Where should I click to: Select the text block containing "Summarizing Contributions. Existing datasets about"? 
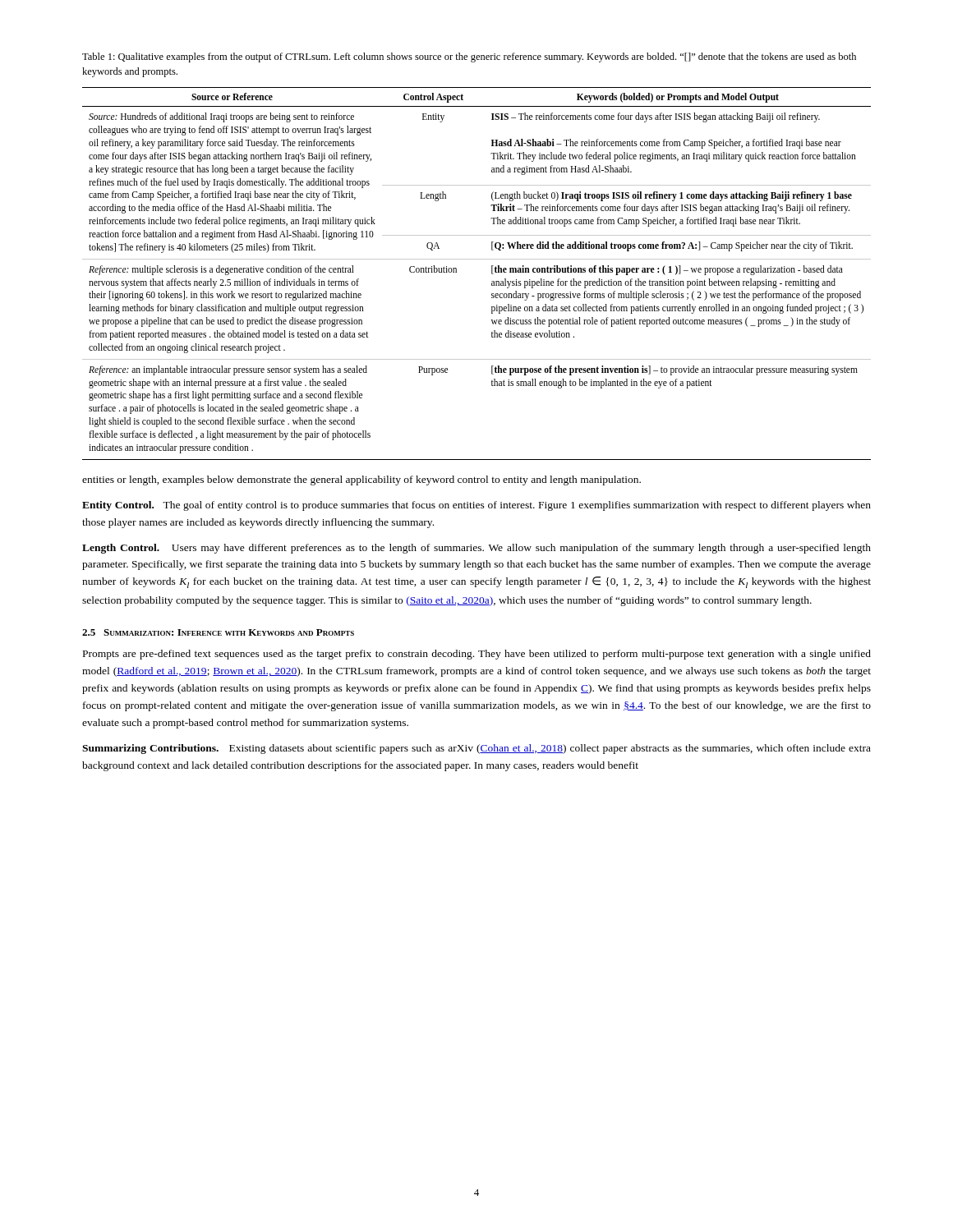476,756
